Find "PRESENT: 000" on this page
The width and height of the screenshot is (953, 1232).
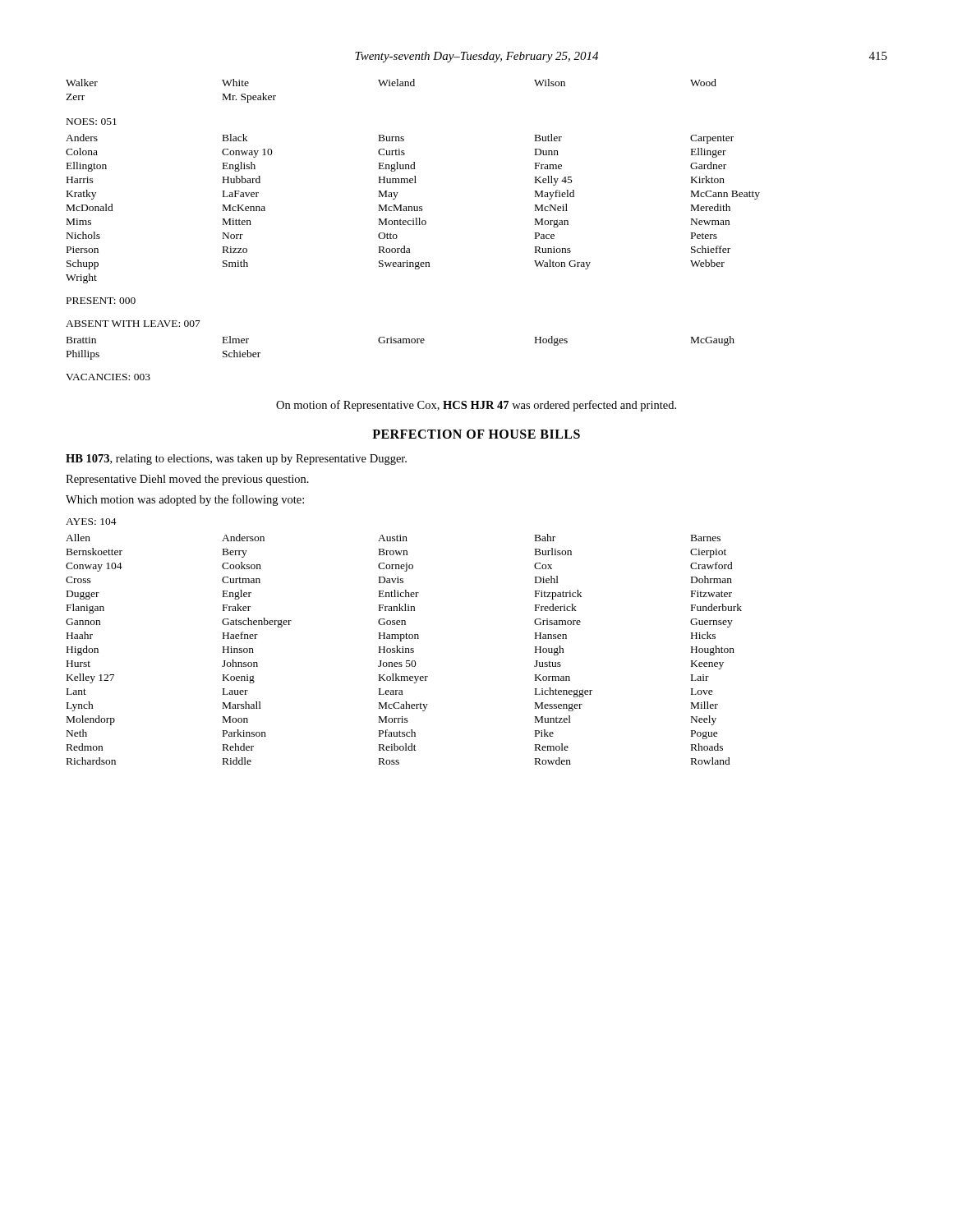tap(101, 300)
